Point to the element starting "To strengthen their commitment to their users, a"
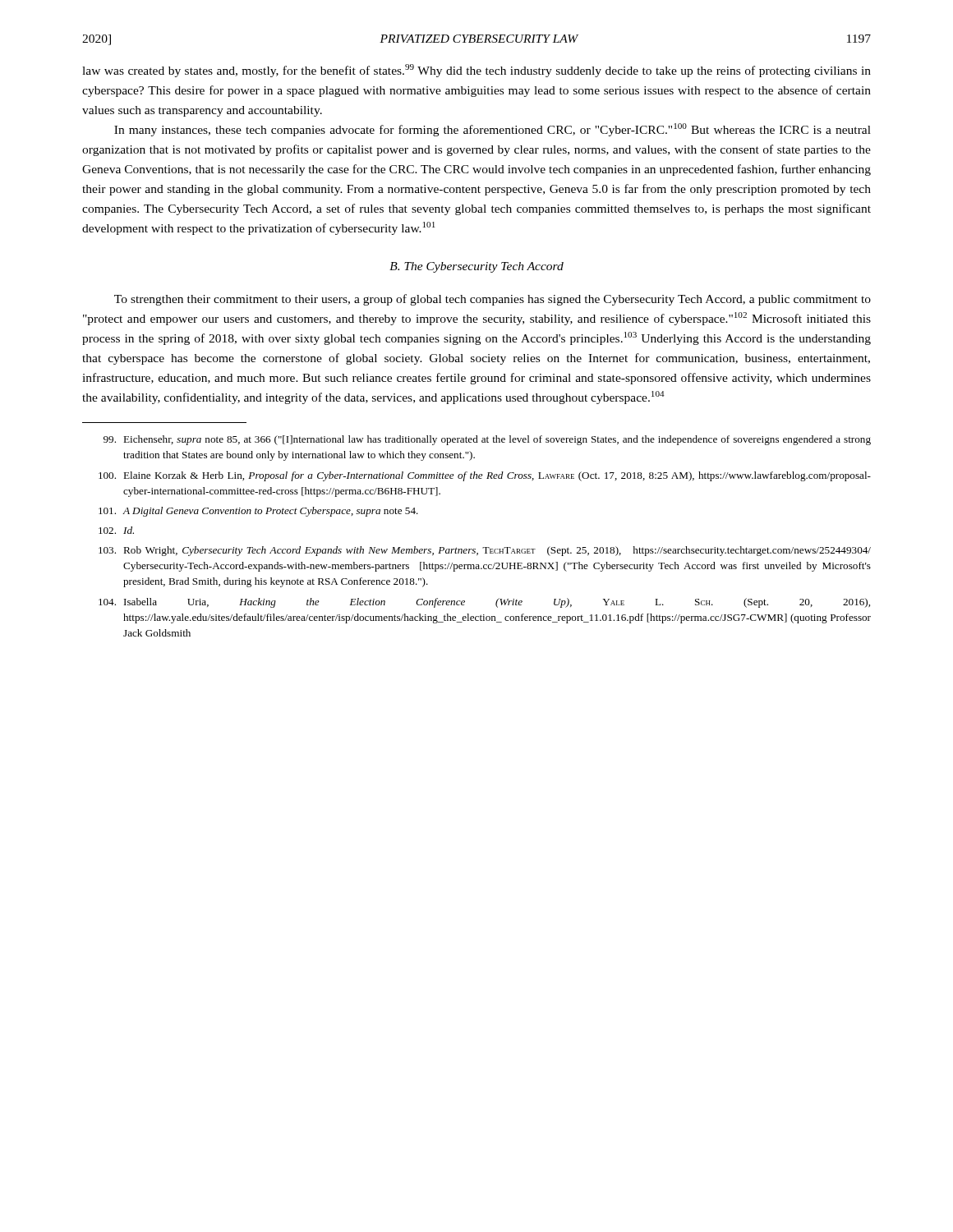 [476, 348]
